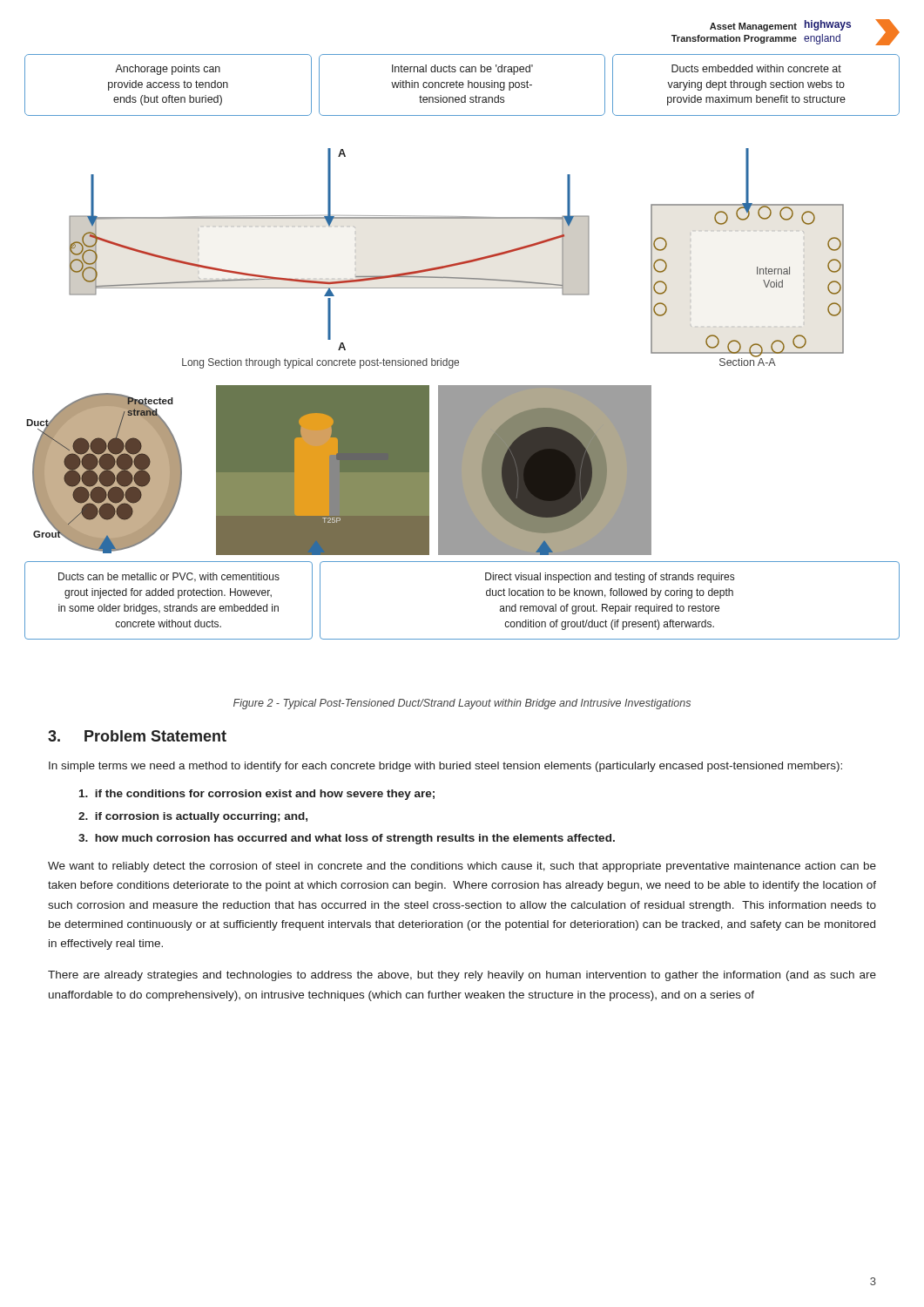
Task: Select the engineering diagram
Action: click(x=462, y=606)
